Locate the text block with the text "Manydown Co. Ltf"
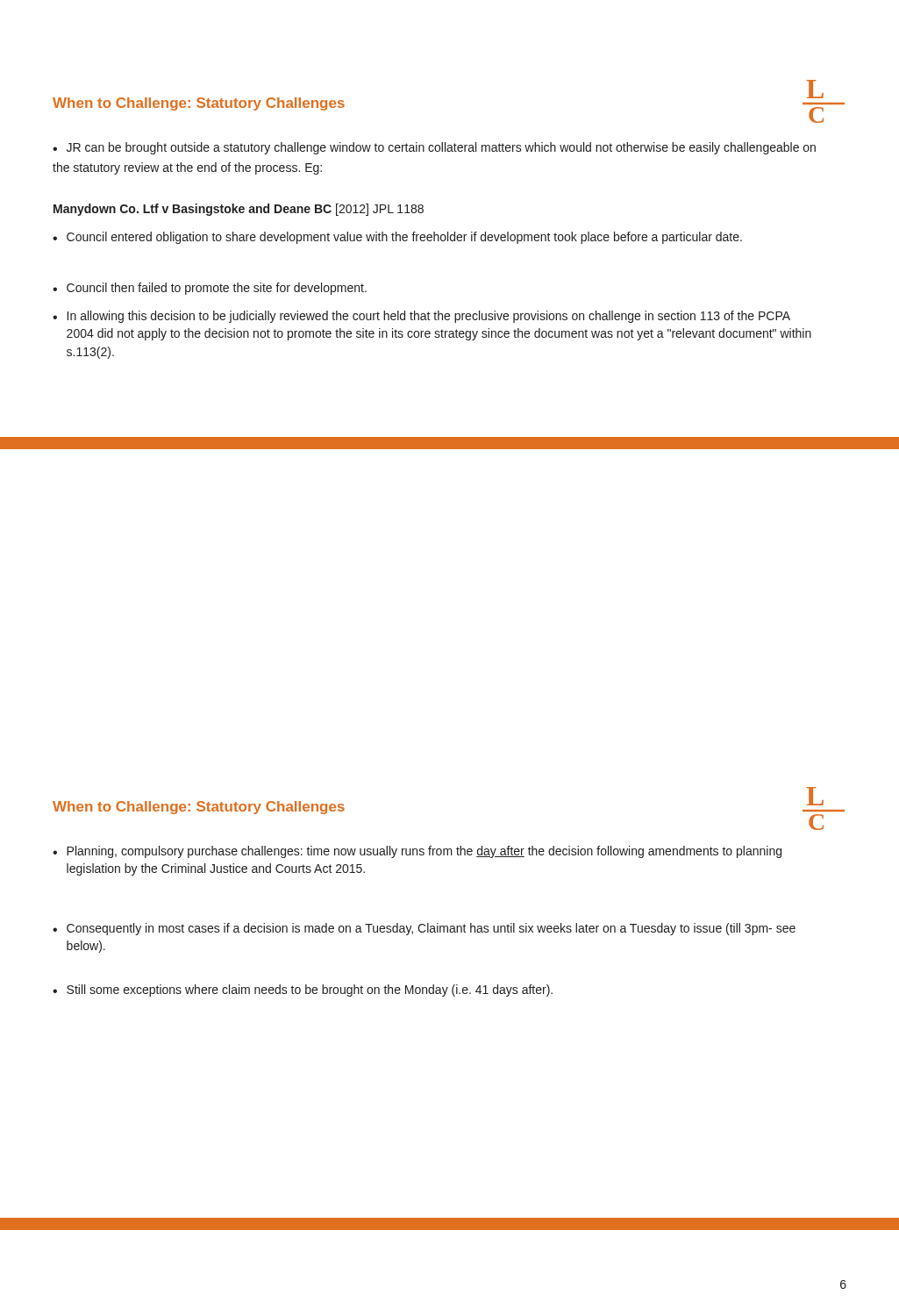The height and width of the screenshot is (1316, 899). click(238, 209)
